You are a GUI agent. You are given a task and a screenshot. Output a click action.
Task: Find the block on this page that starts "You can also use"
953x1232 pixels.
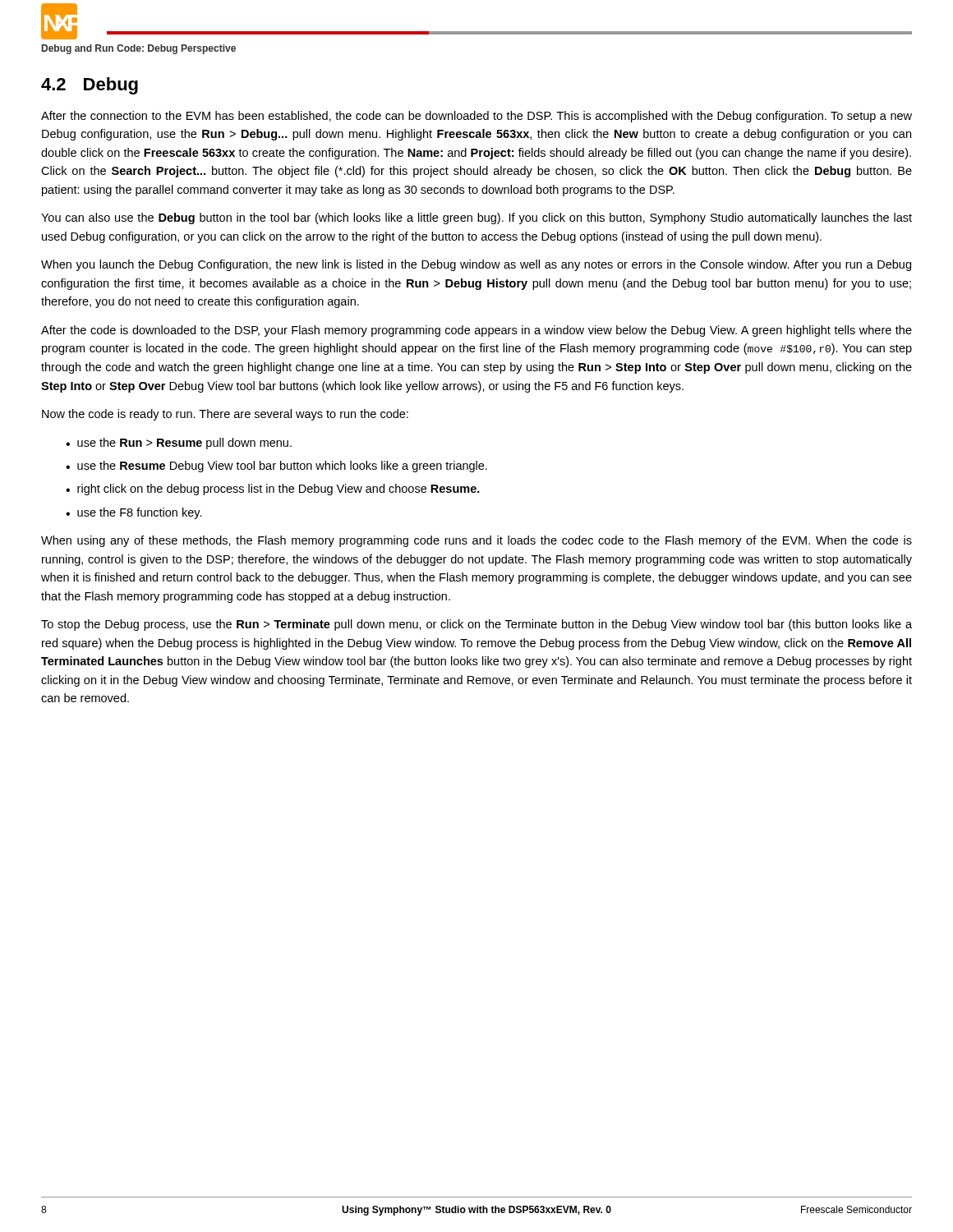point(476,227)
